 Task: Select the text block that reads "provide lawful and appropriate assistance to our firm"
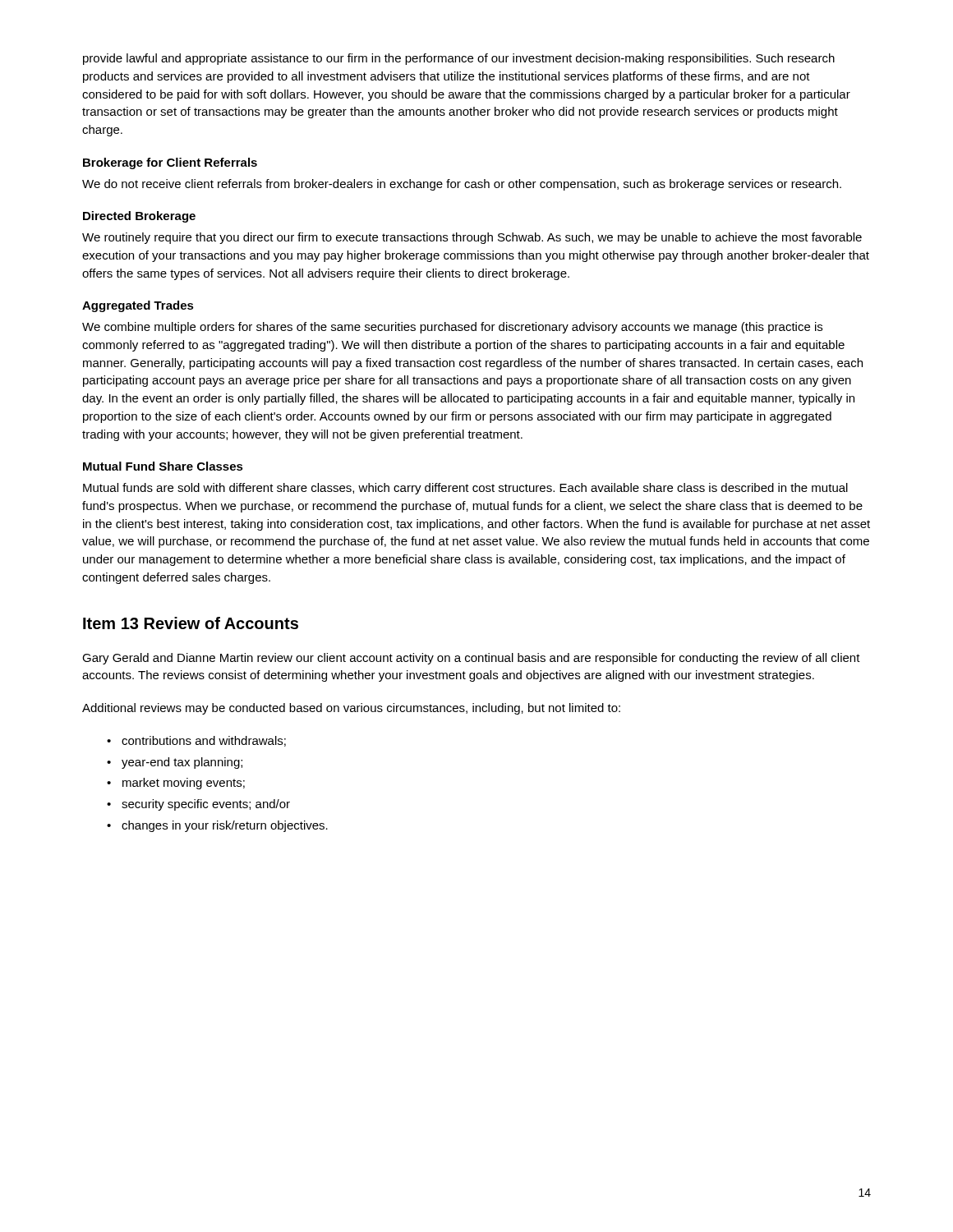pyautogui.click(x=466, y=94)
